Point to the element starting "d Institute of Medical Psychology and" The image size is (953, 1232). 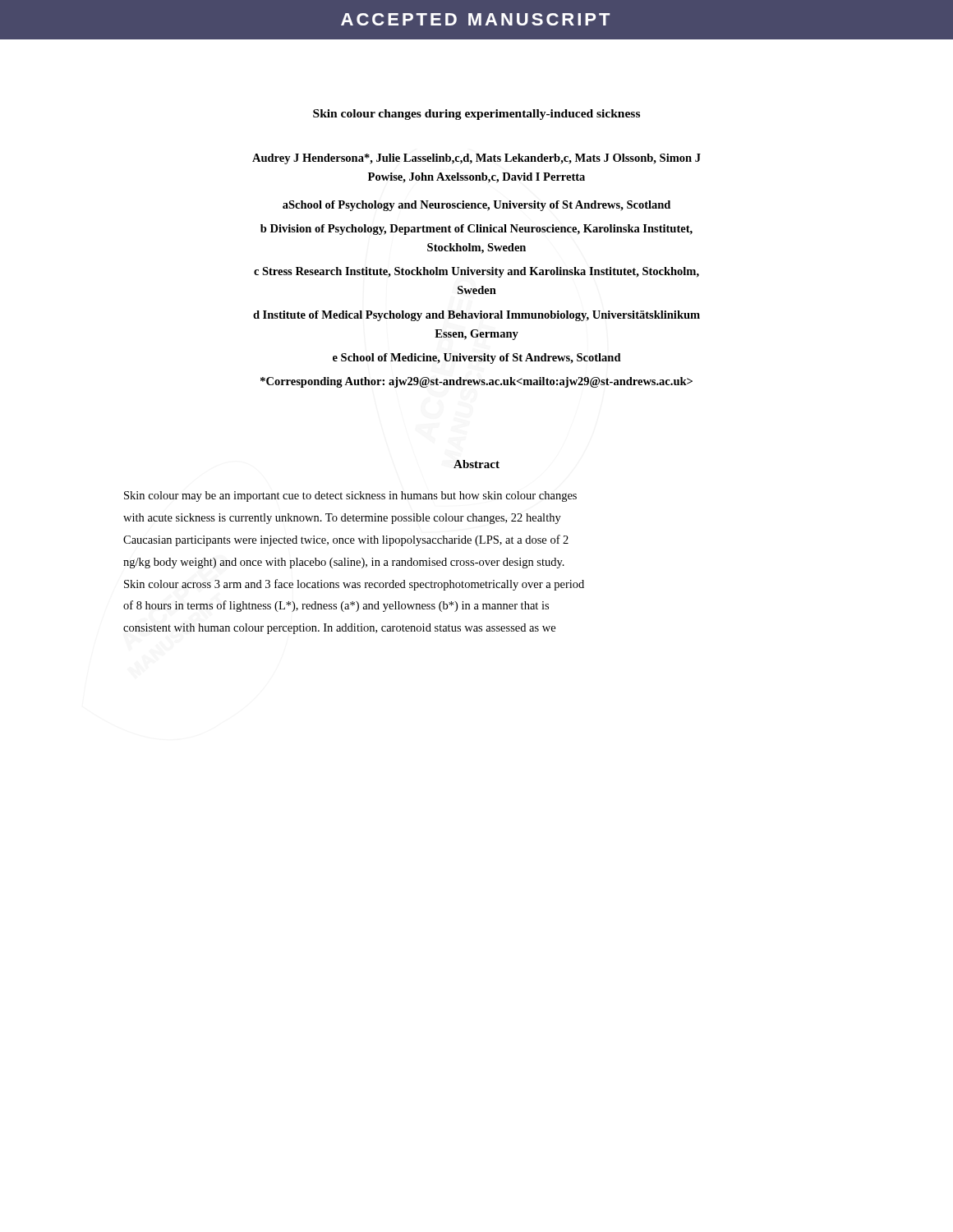click(x=476, y=324)
